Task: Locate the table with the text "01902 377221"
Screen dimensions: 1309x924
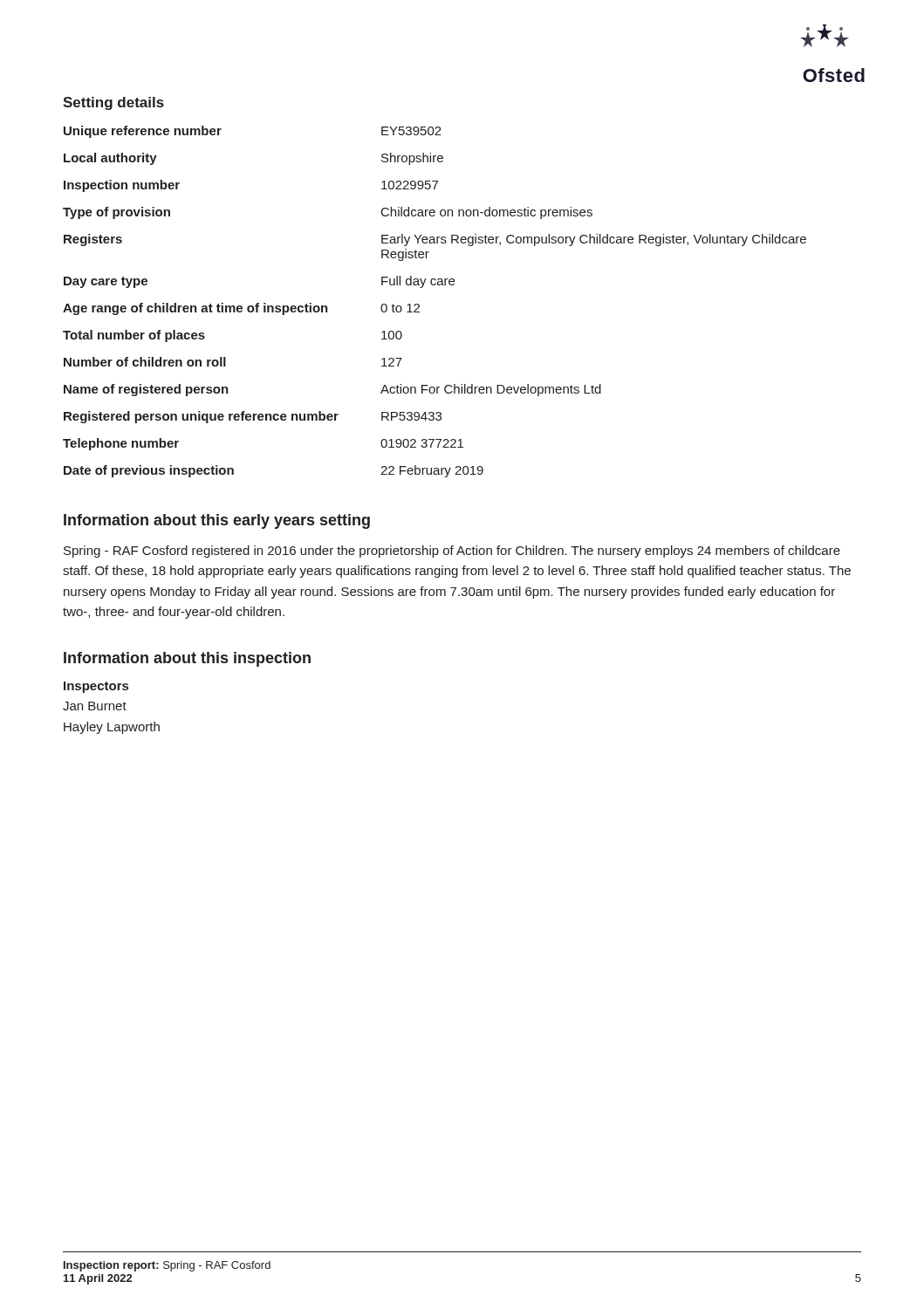Action: click(x=462, y=300)
